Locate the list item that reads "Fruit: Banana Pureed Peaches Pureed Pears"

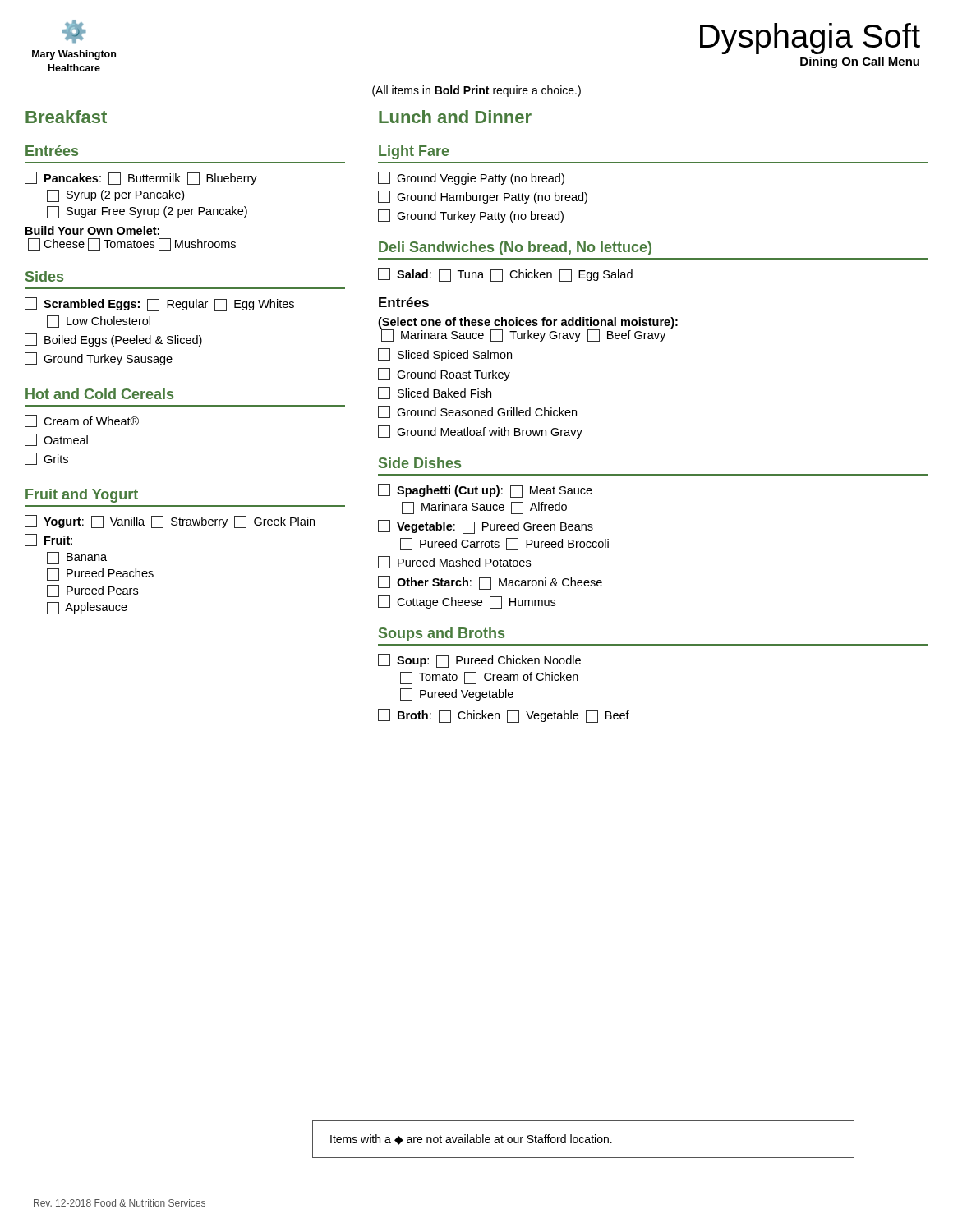pos(48,540)
